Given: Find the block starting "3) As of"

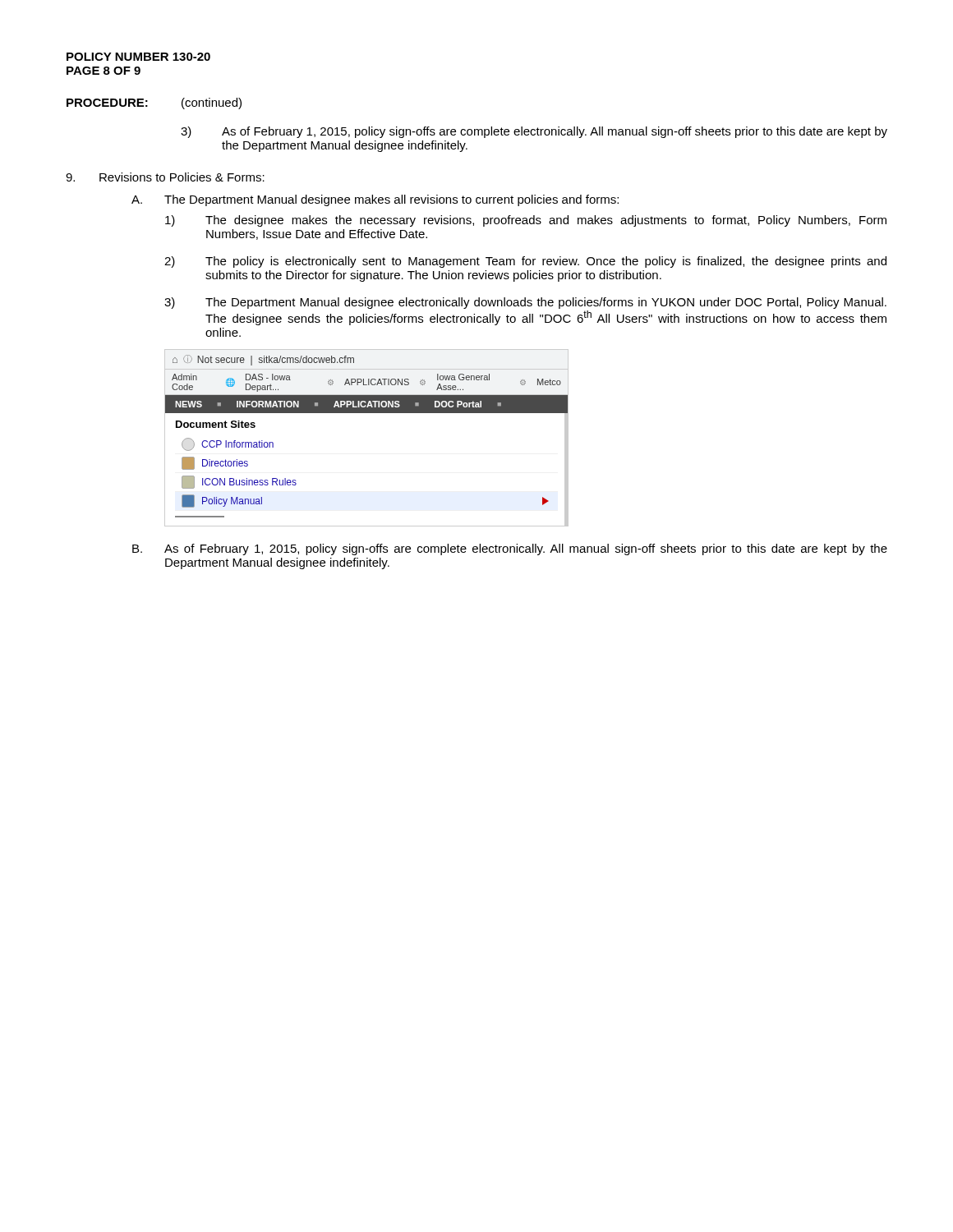Looking at the screenshot, I should click(534, 138).
